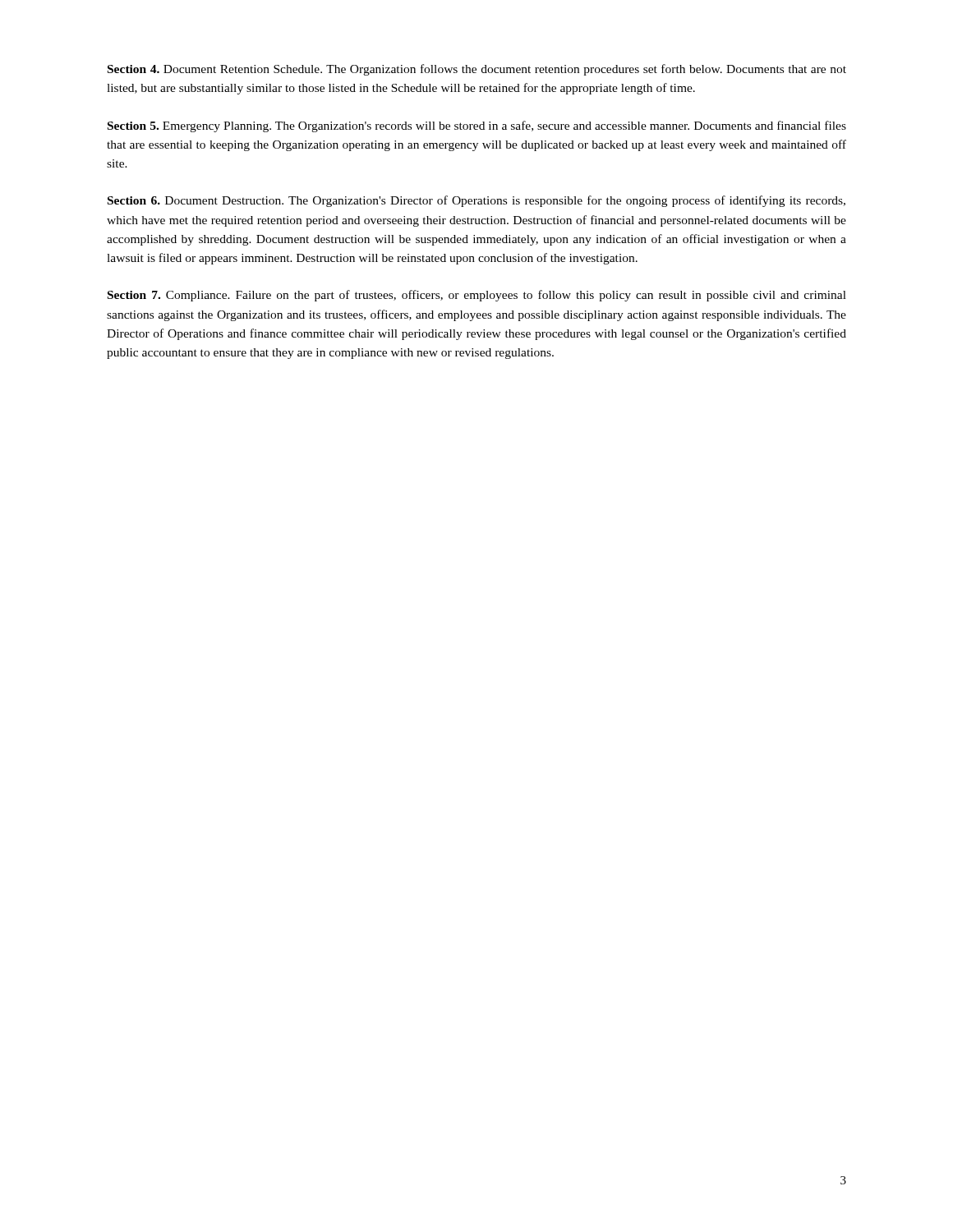Screen dimensions: 1232x953
Task: Point to the region starting "Section 6. Document Destruction. The Organization's"
Action: point(476,229)
